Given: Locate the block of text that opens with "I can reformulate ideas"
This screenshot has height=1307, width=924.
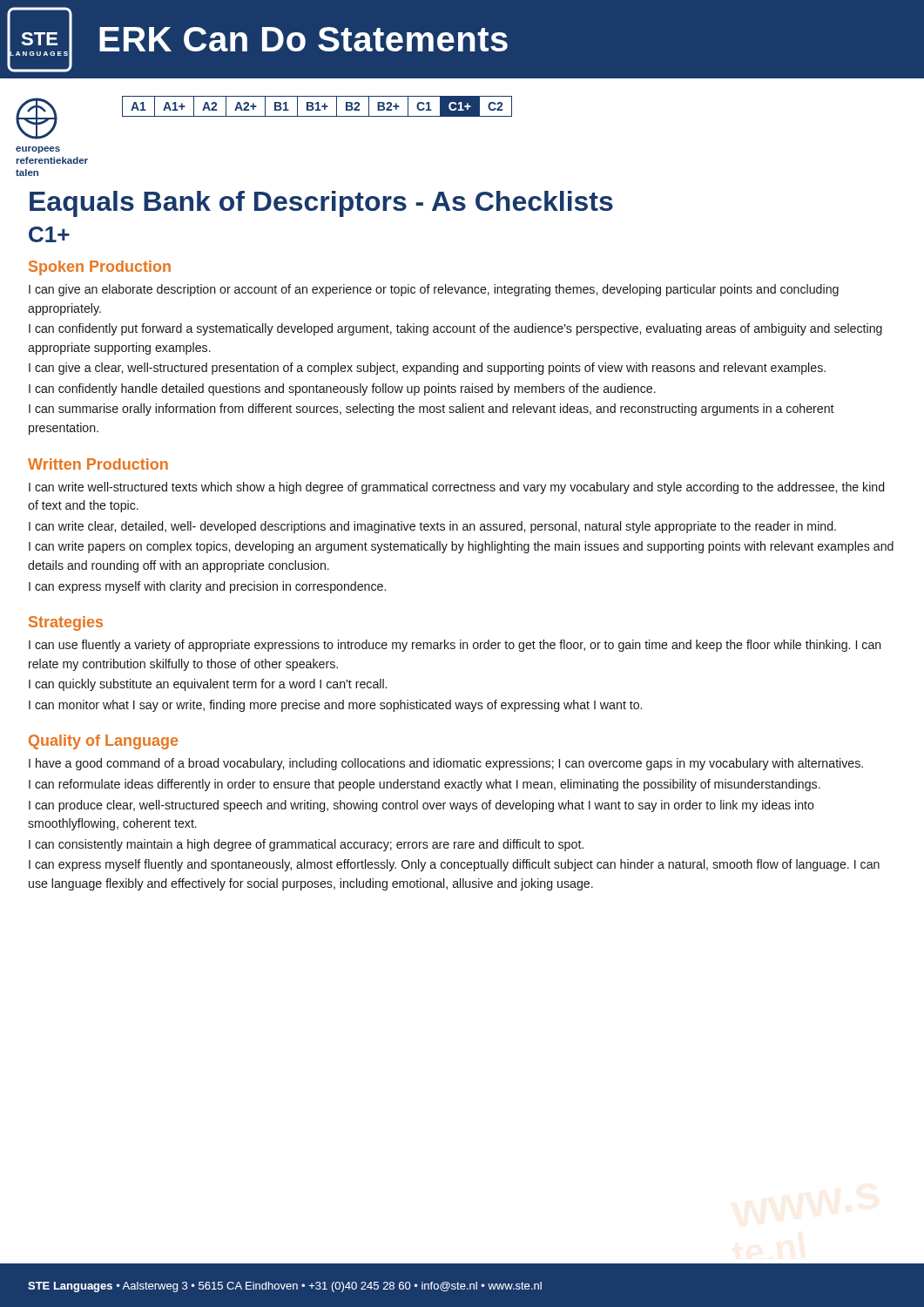Looking at the screenshot, I should click(x=424, y=784).
